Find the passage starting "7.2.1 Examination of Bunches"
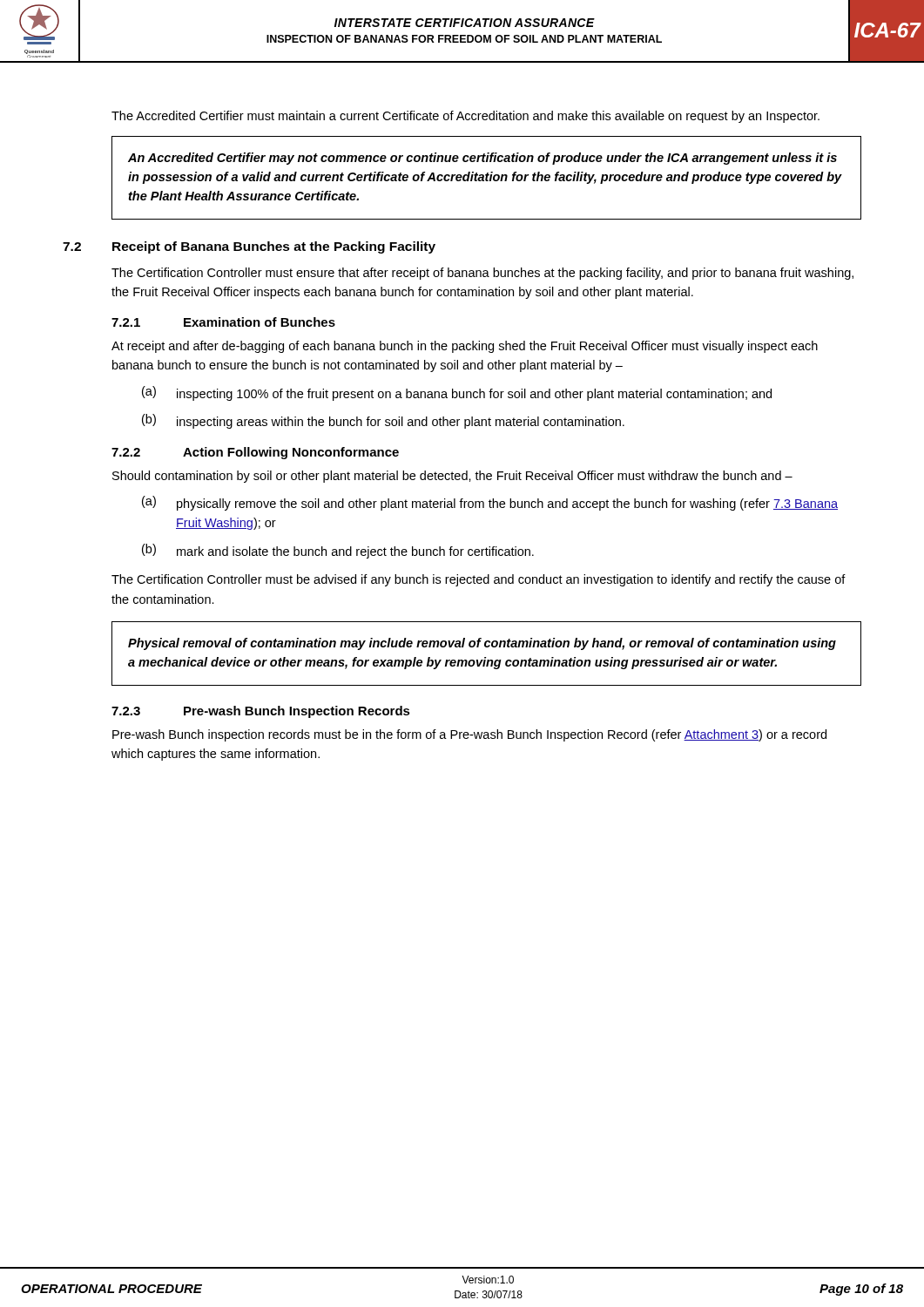Screen dimensions: 1307x924 (223, 322)
